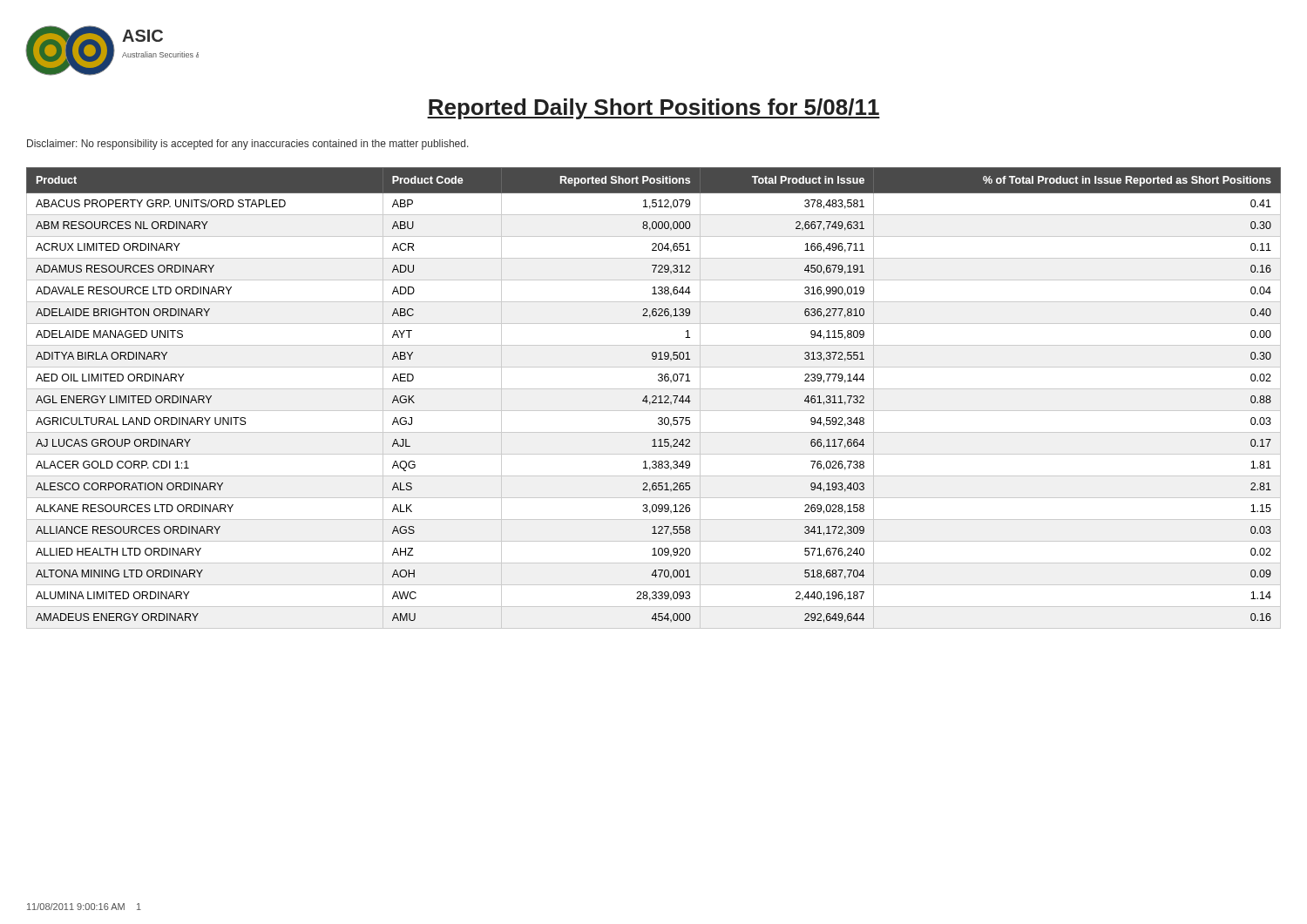
Task: Select the logo
Action: coord(112,51)
